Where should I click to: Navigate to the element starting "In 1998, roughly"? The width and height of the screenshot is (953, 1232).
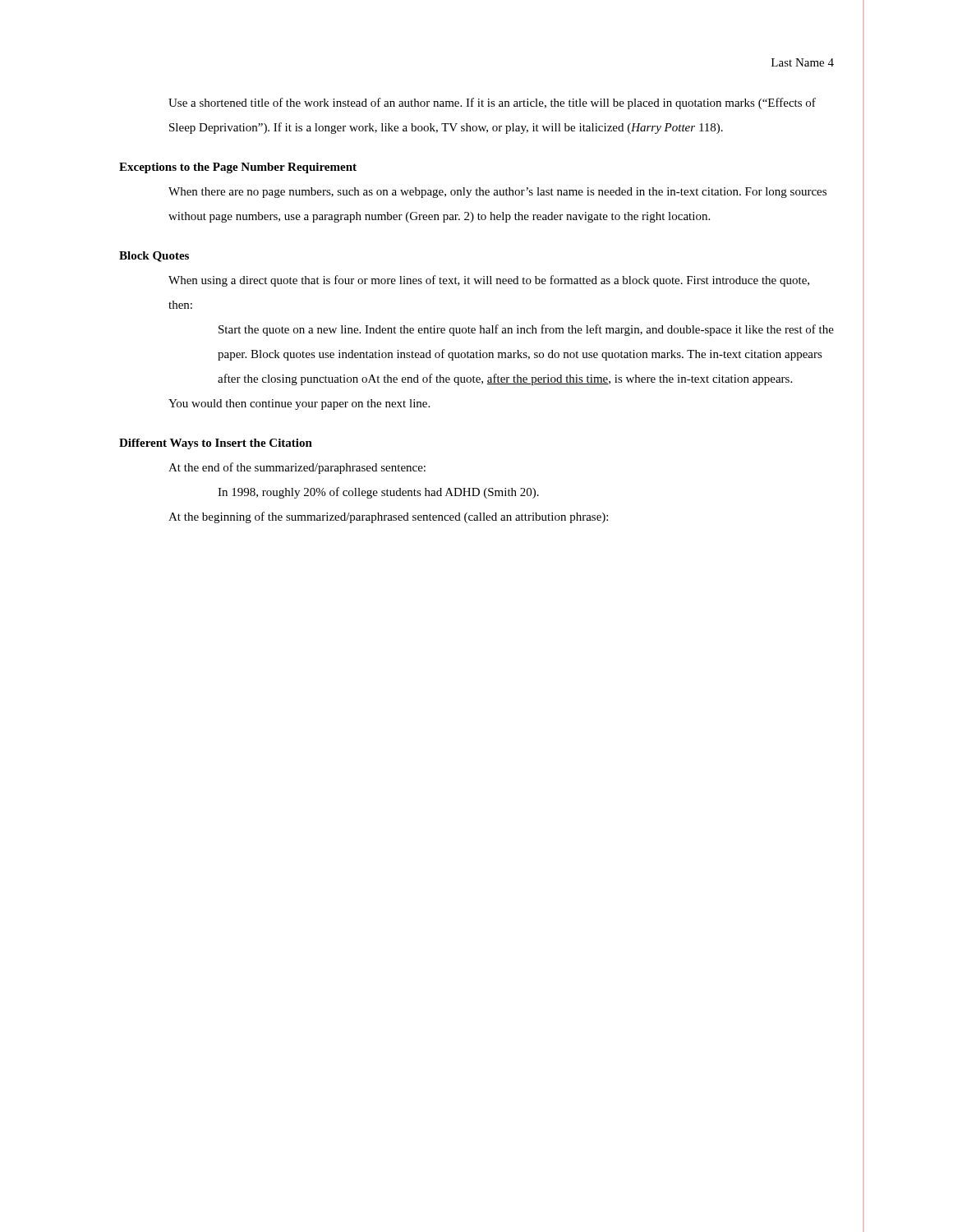pyautogui.click(x=379, y=492)
